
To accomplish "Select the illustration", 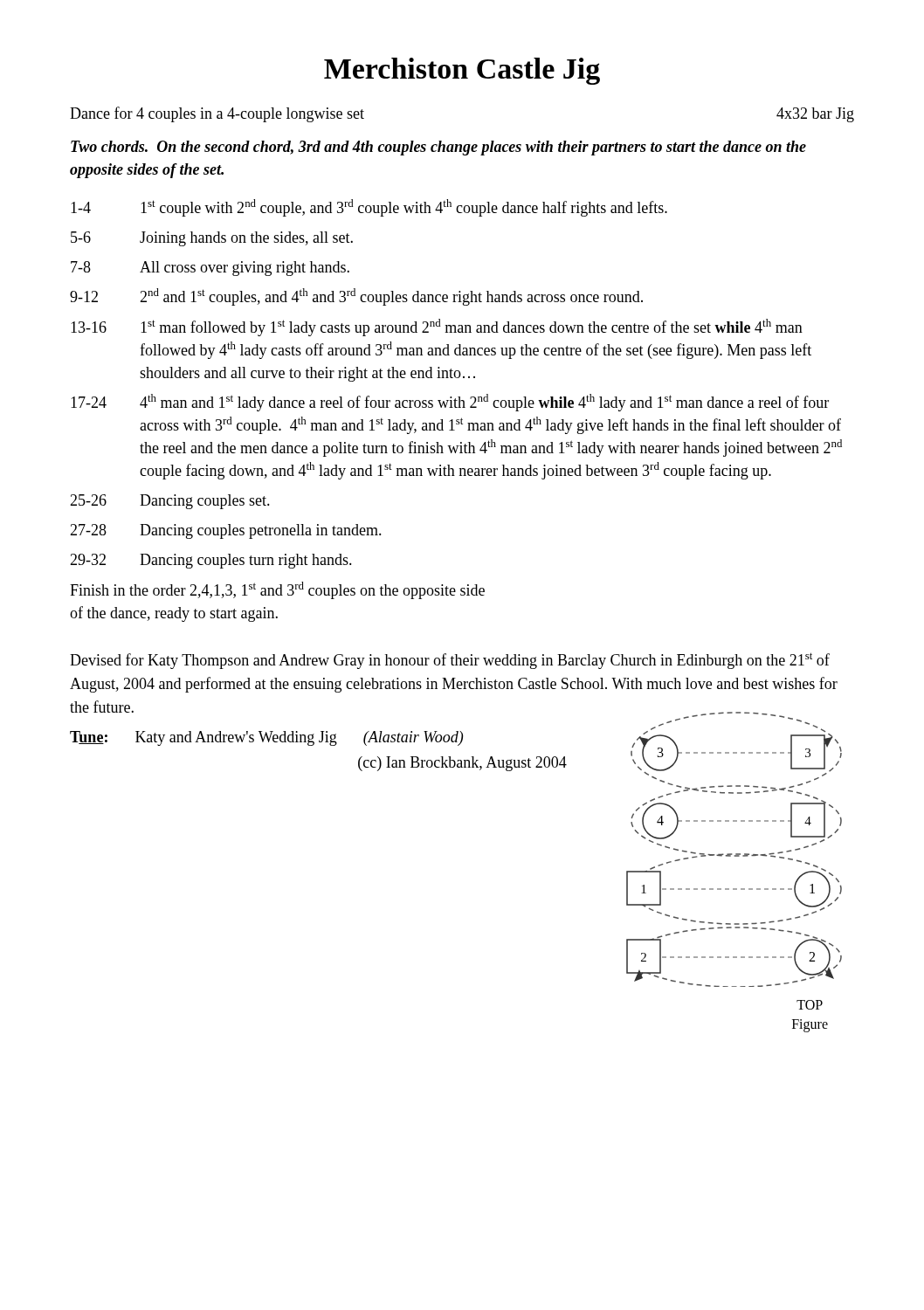I will tap(736, 845).
